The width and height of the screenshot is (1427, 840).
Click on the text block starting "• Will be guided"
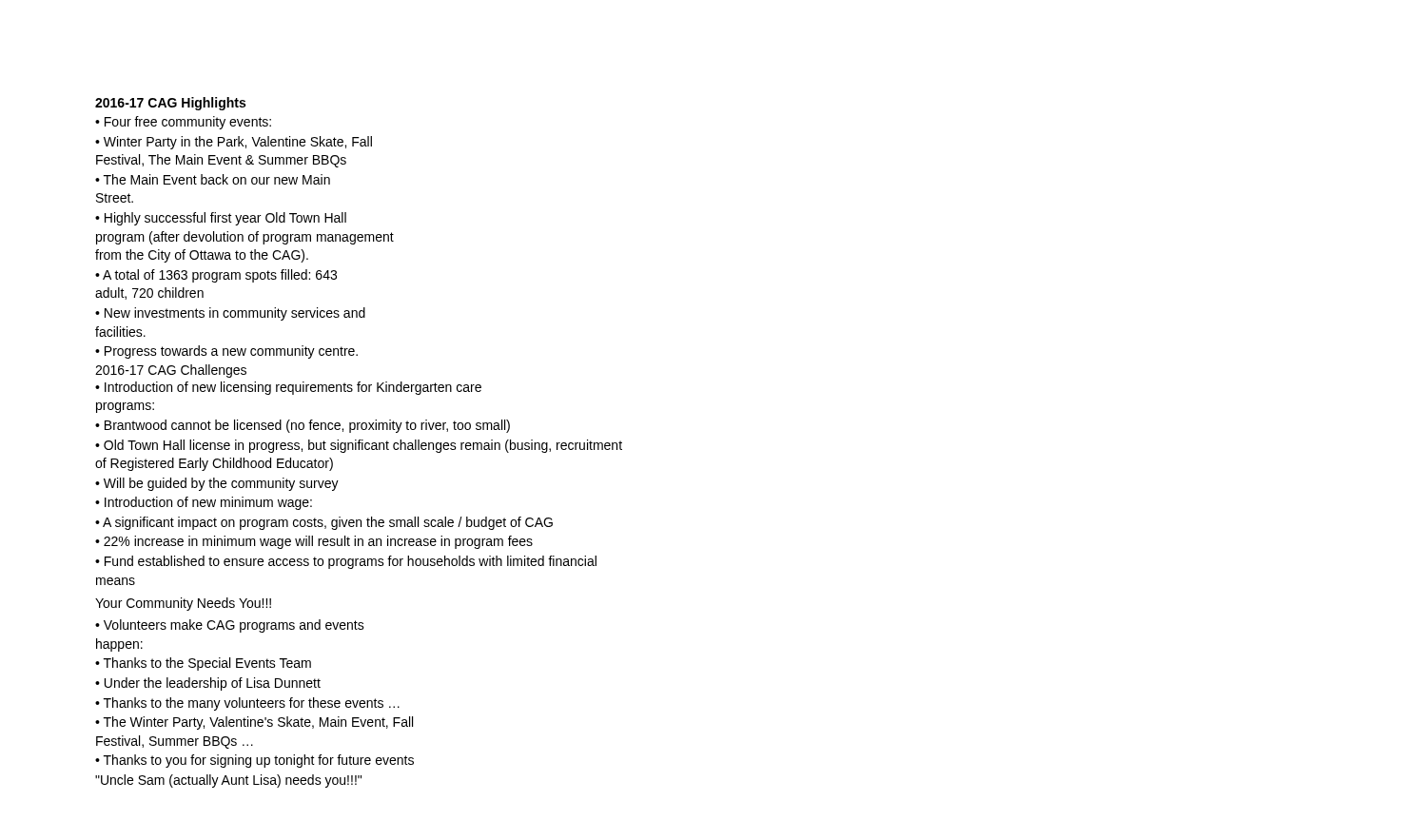pos(217,483)
